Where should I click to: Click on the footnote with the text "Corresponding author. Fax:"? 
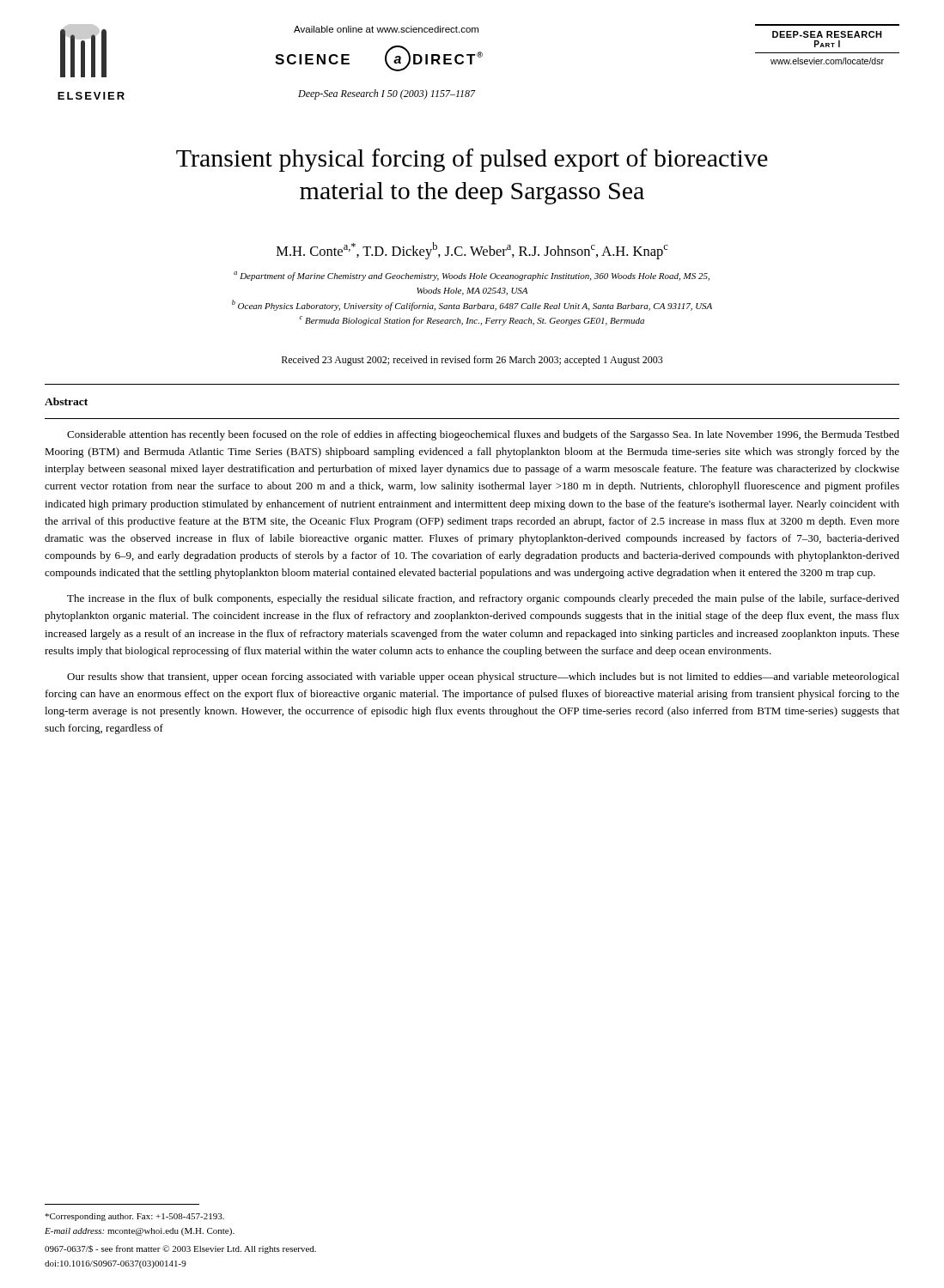(134, 1217)
